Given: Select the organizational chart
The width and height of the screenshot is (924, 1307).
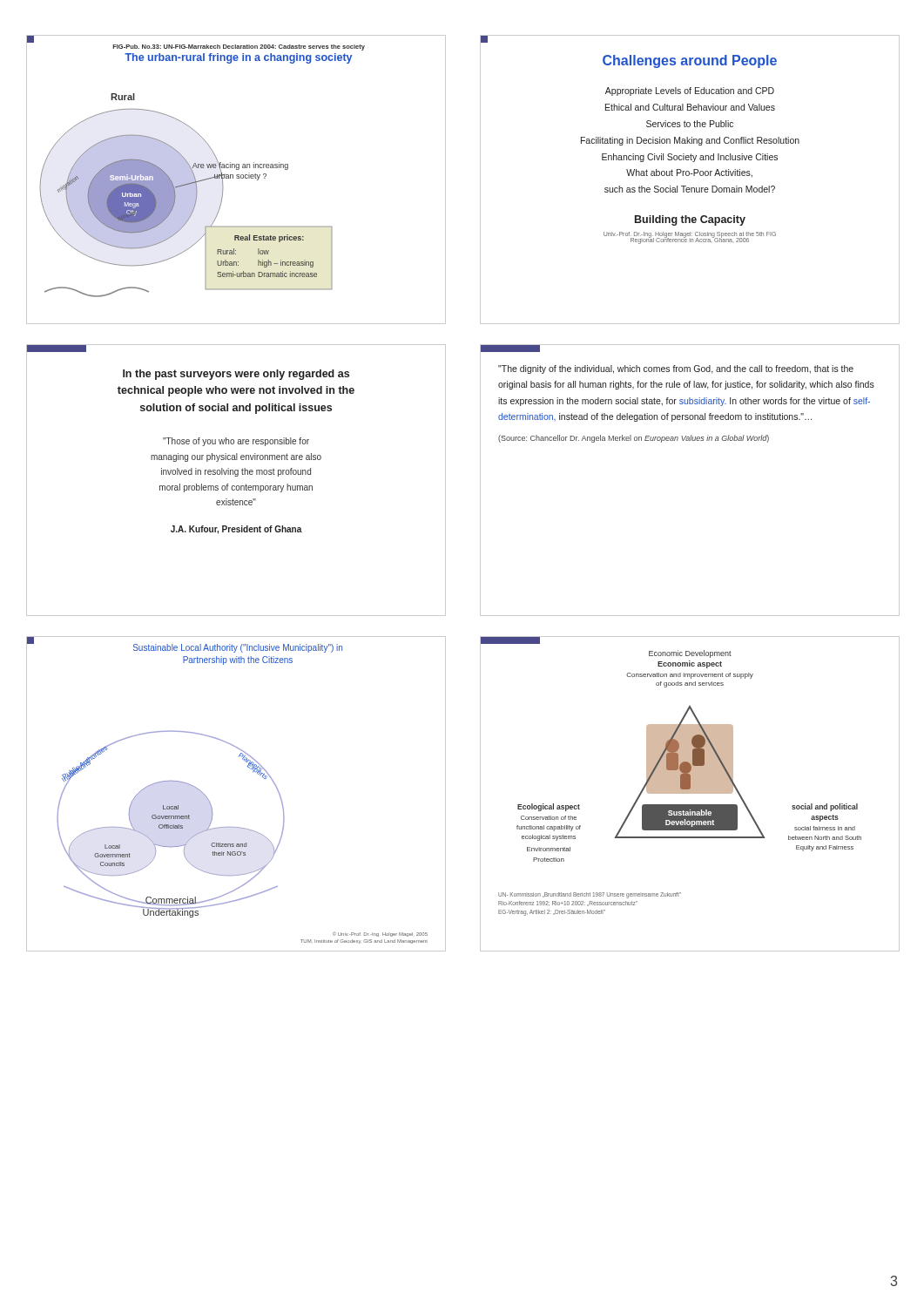Looking at the screenshot, I should [x=236, y=794].
